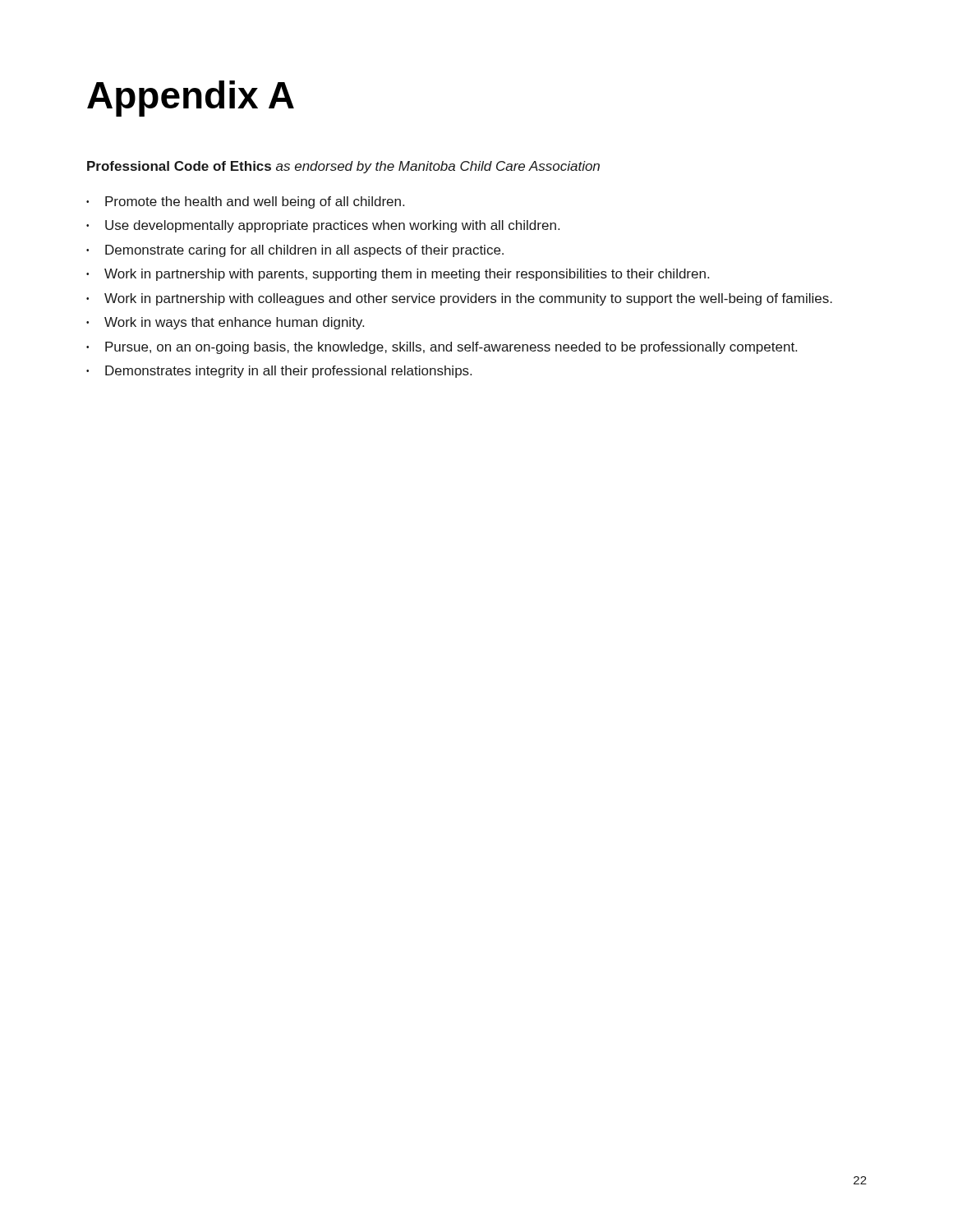
Task: Navigate to the passage starting "Appendix A"
Action: coord(191,95)
